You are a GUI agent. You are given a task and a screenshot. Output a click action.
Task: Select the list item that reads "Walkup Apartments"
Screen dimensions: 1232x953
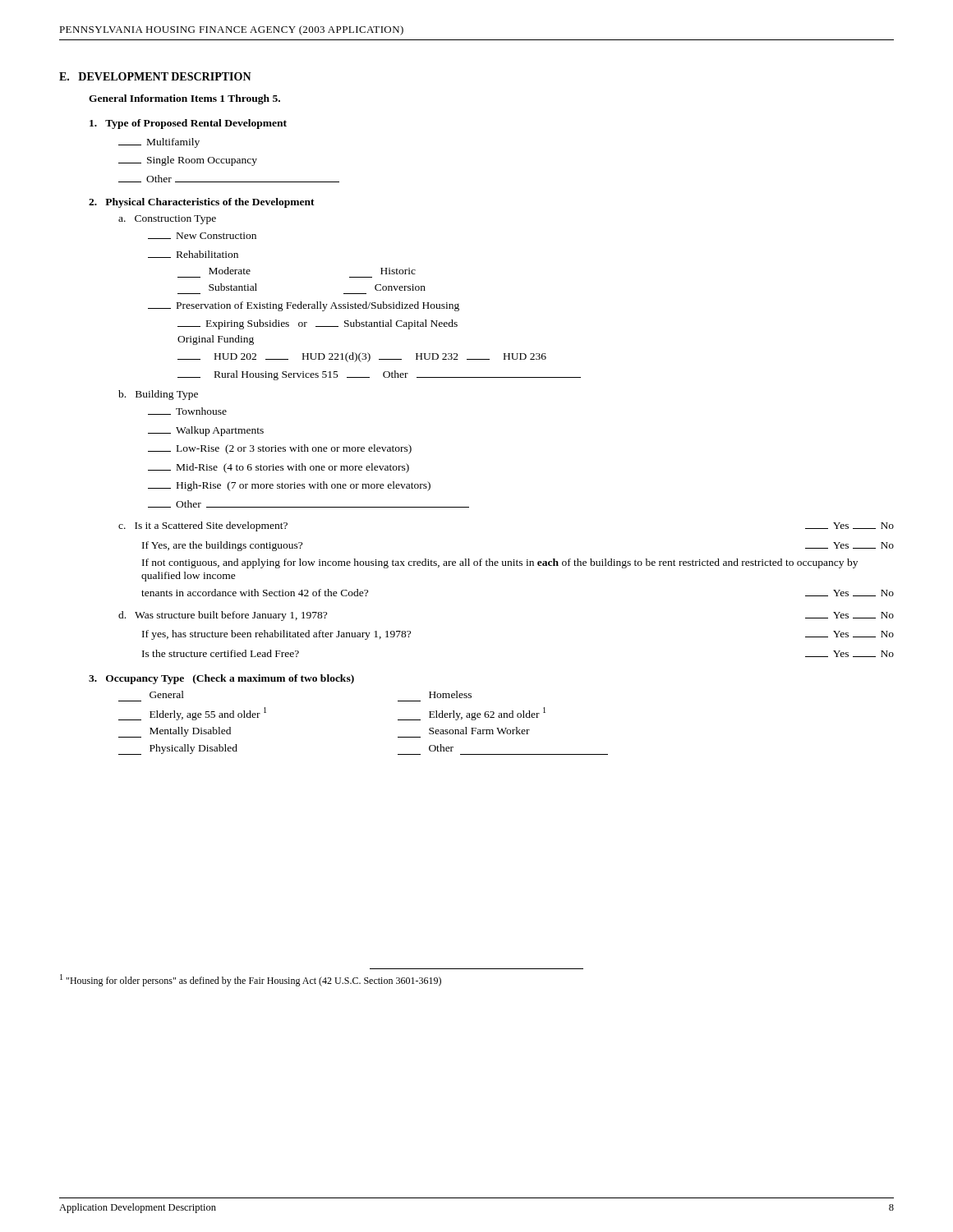[206, 429]
